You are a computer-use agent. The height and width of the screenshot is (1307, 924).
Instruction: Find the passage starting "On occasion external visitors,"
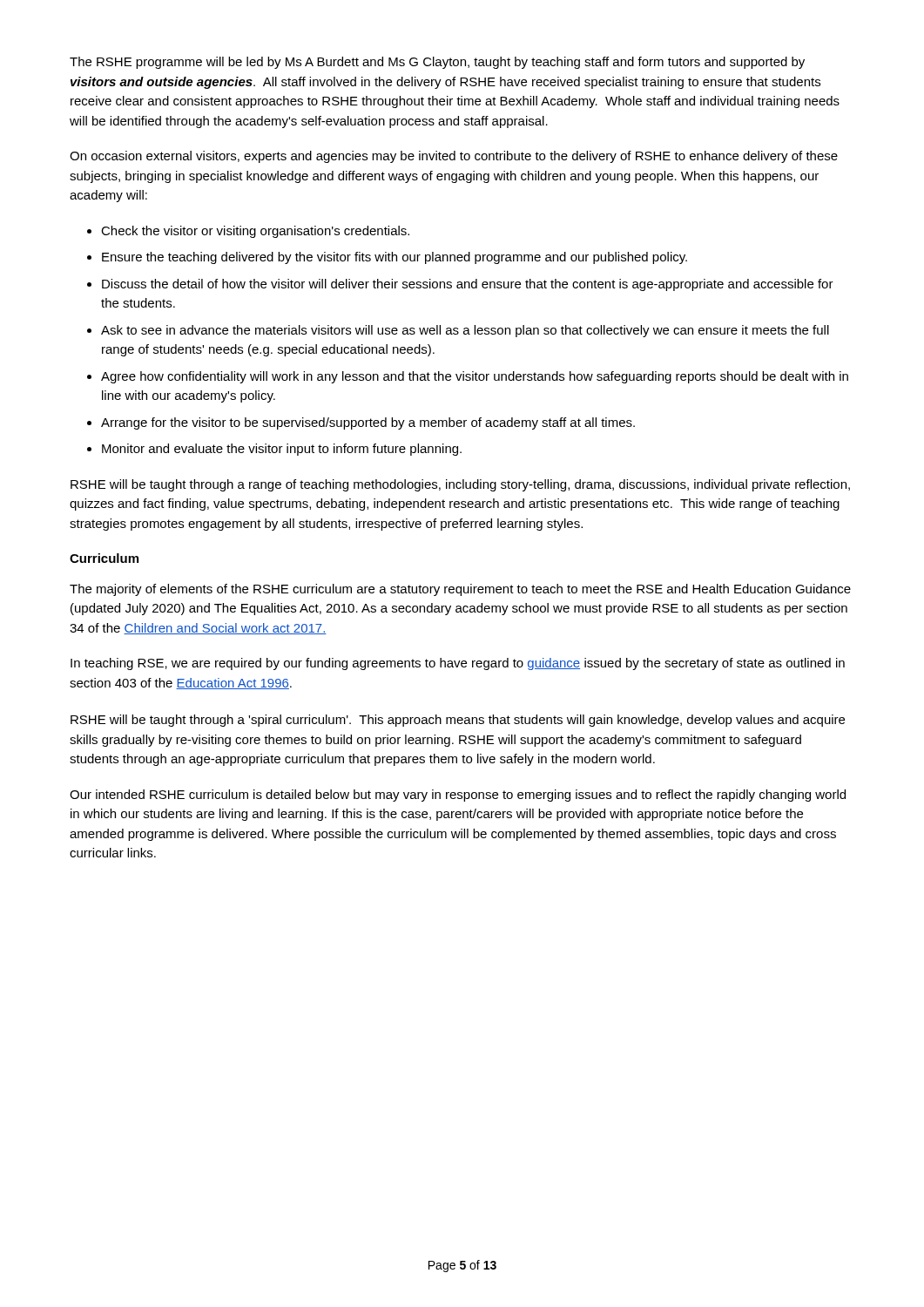(454, 175)
